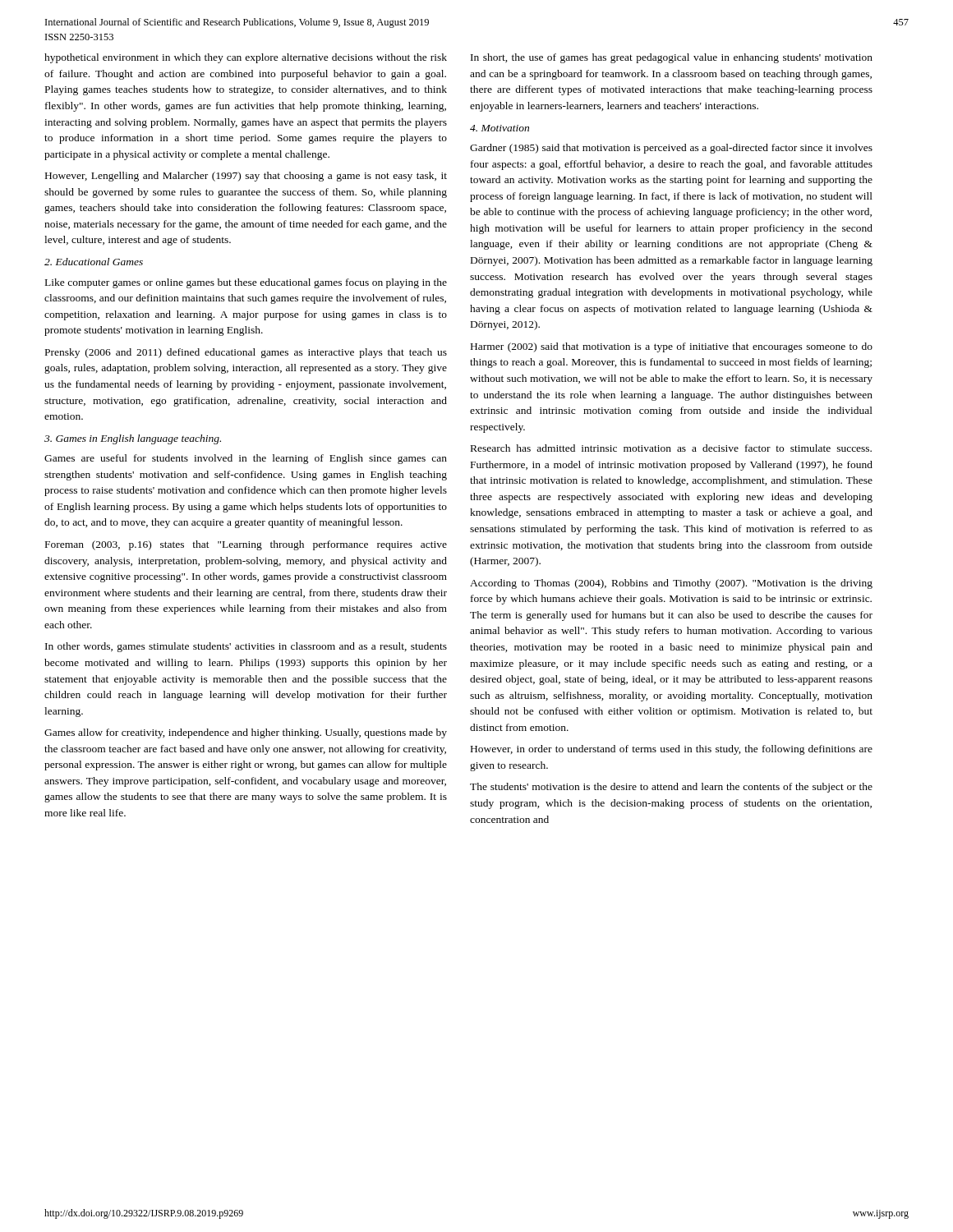Find "3. Games in English language teaching." on this page
953x1232 pixels.
tap(133, 439)
